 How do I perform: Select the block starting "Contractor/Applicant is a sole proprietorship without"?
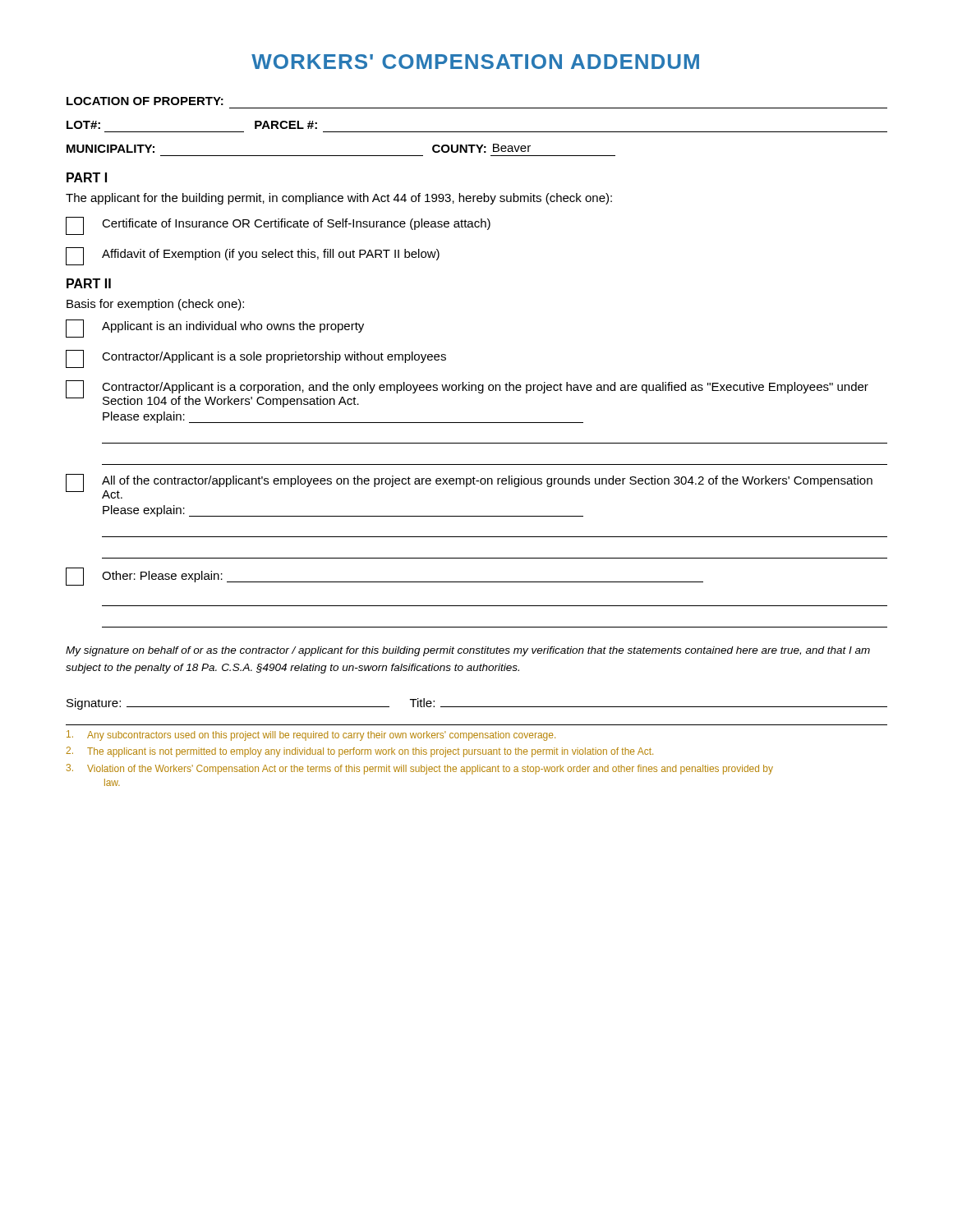256,359
